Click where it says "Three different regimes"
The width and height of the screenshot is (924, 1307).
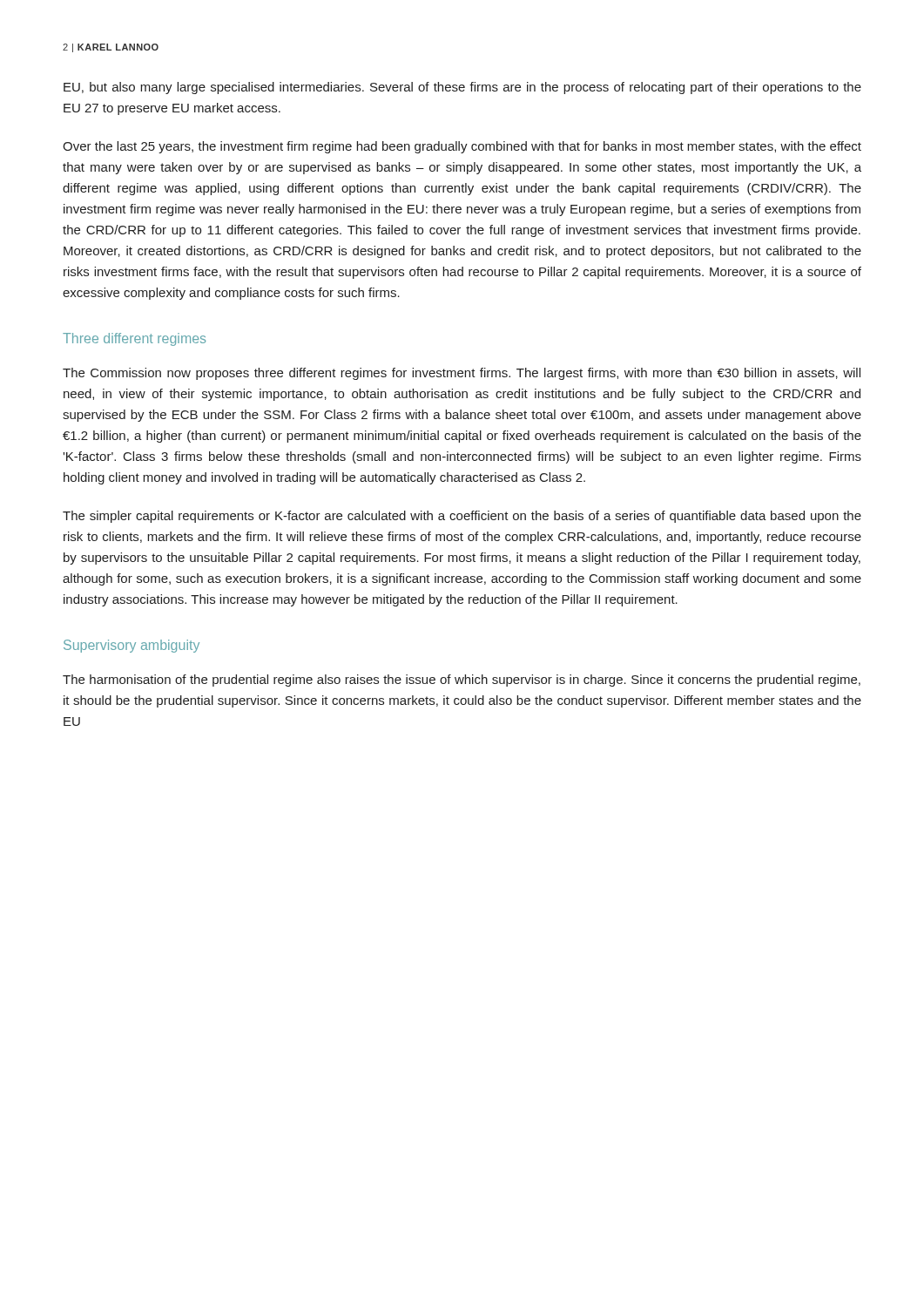click(x=135, y=339)
